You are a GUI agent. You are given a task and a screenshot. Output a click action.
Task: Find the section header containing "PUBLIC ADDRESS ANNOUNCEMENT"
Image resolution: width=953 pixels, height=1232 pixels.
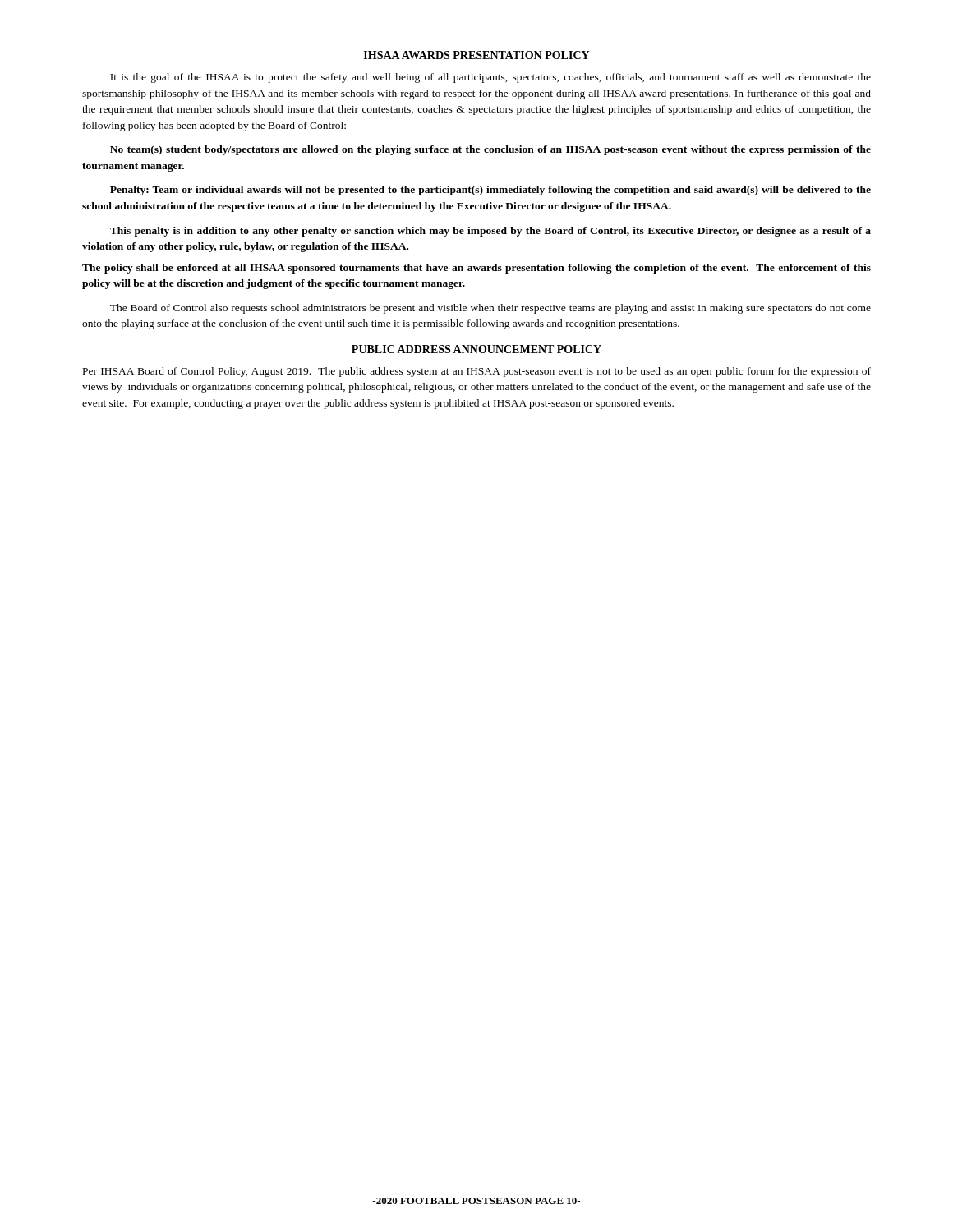[x=476, y=349]
